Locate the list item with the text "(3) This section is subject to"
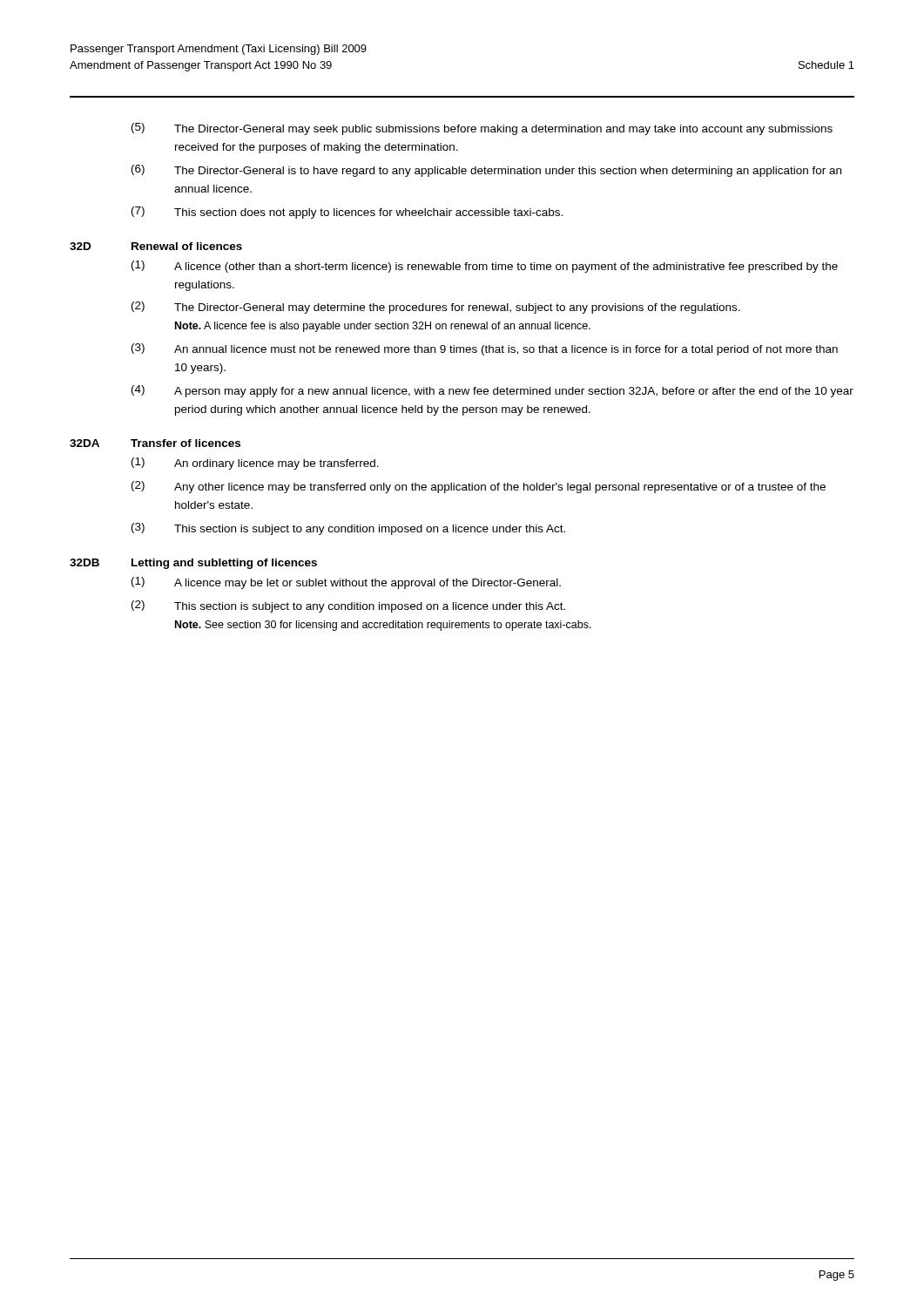 [492, 529]
